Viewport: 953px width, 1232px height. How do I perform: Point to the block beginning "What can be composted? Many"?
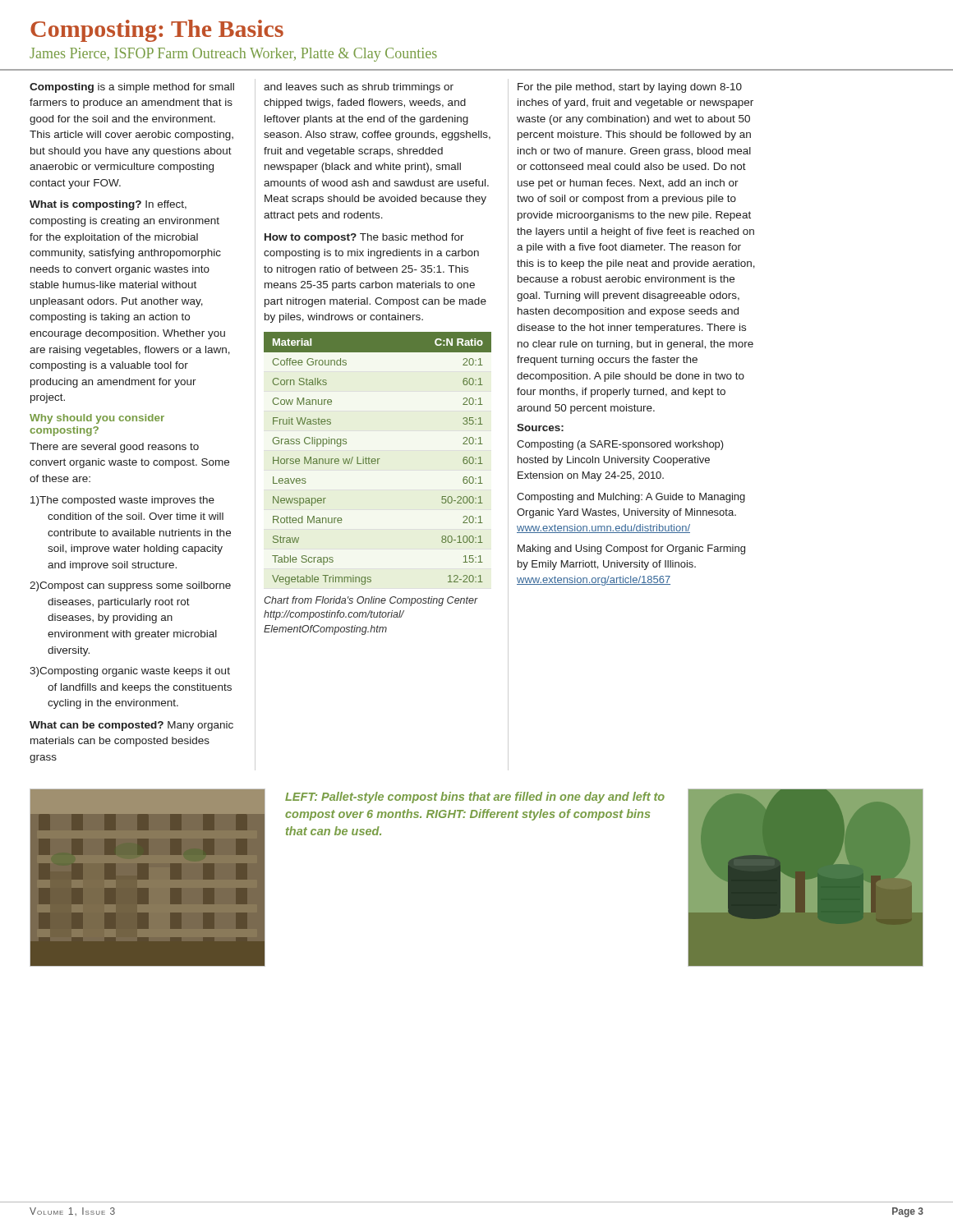click(132, 741)
